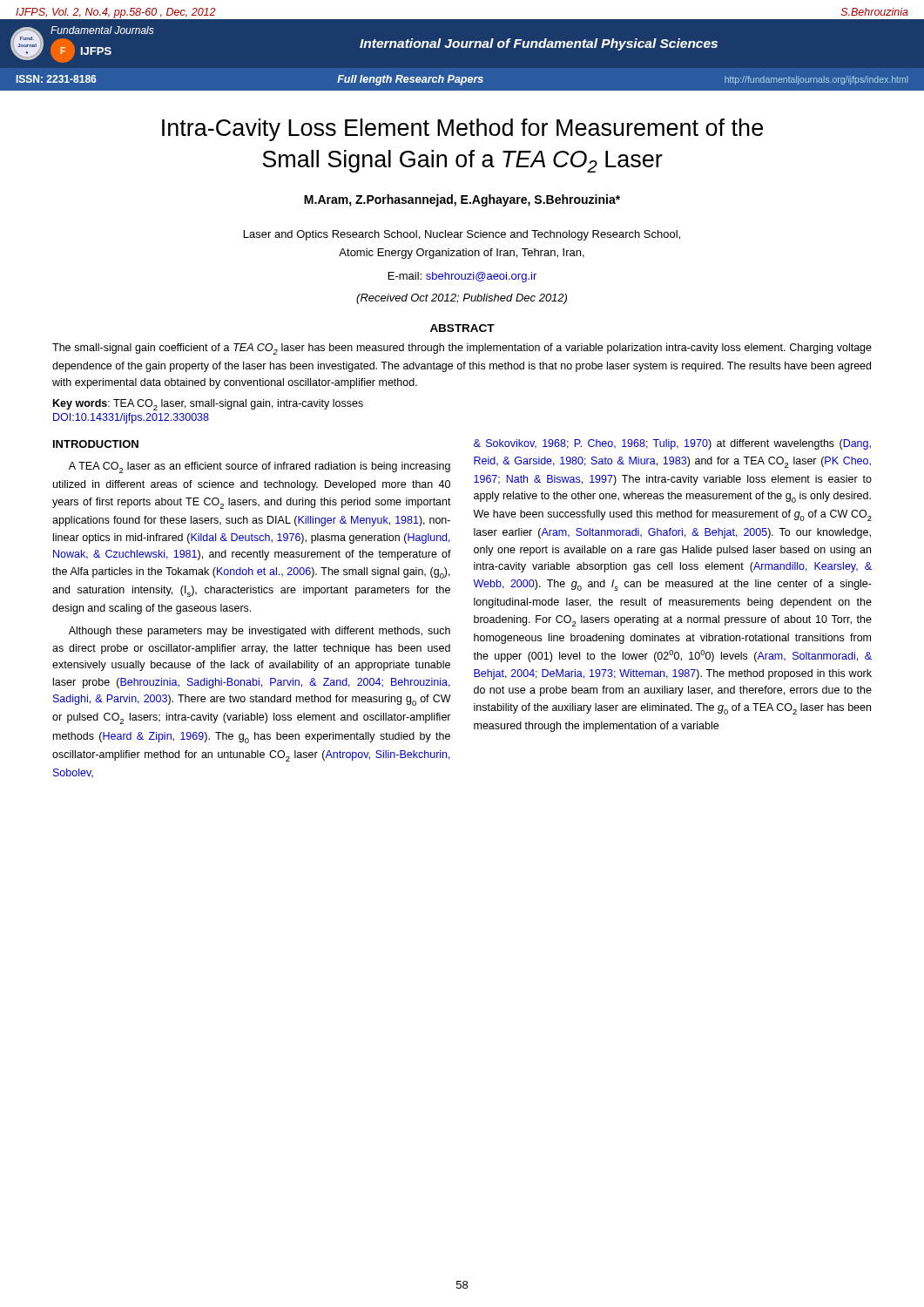Where is the passage that starts "Key words: TEA"?

click(x=208, y=410)
